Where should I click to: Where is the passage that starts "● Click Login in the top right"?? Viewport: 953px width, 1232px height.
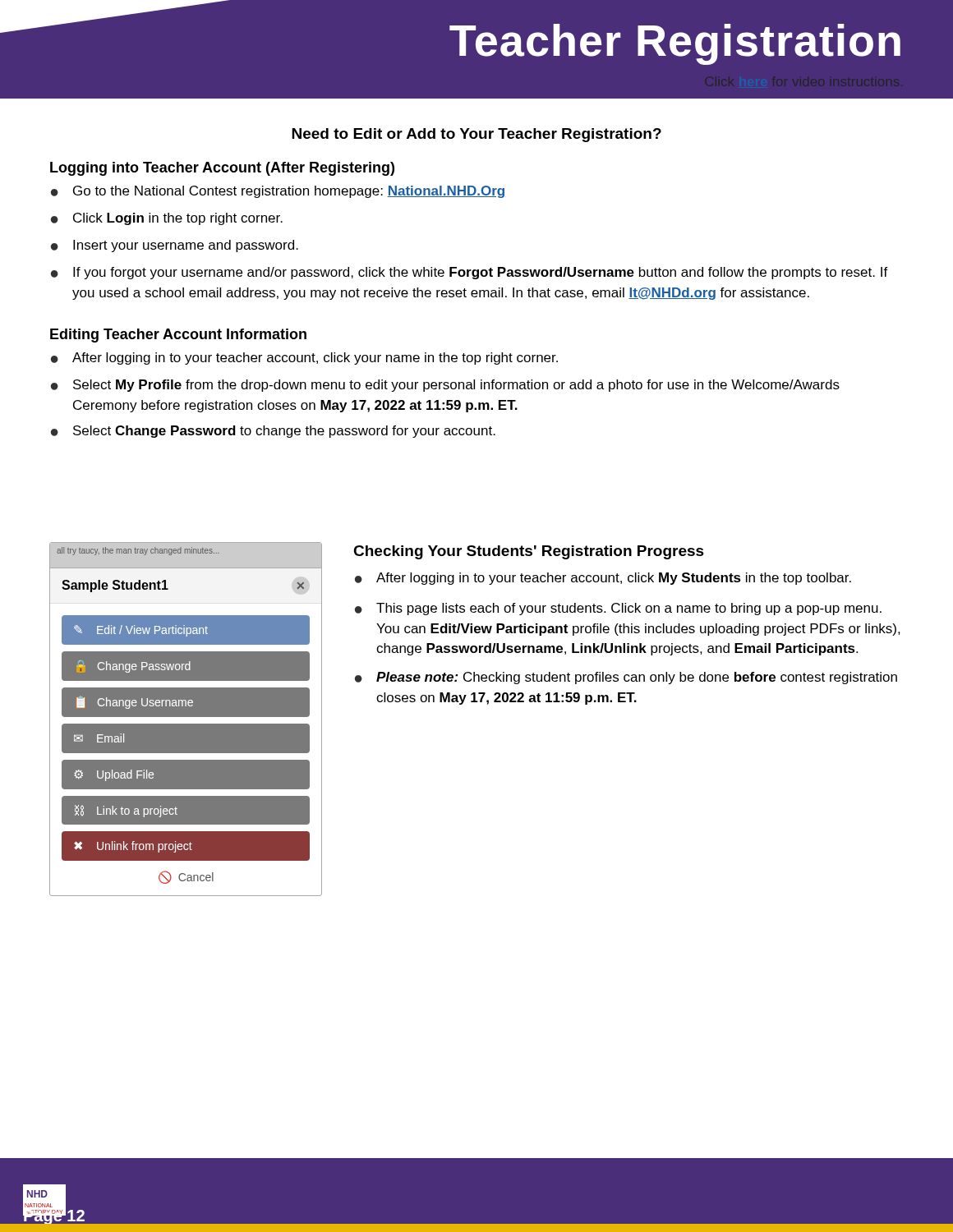(167, 219)
